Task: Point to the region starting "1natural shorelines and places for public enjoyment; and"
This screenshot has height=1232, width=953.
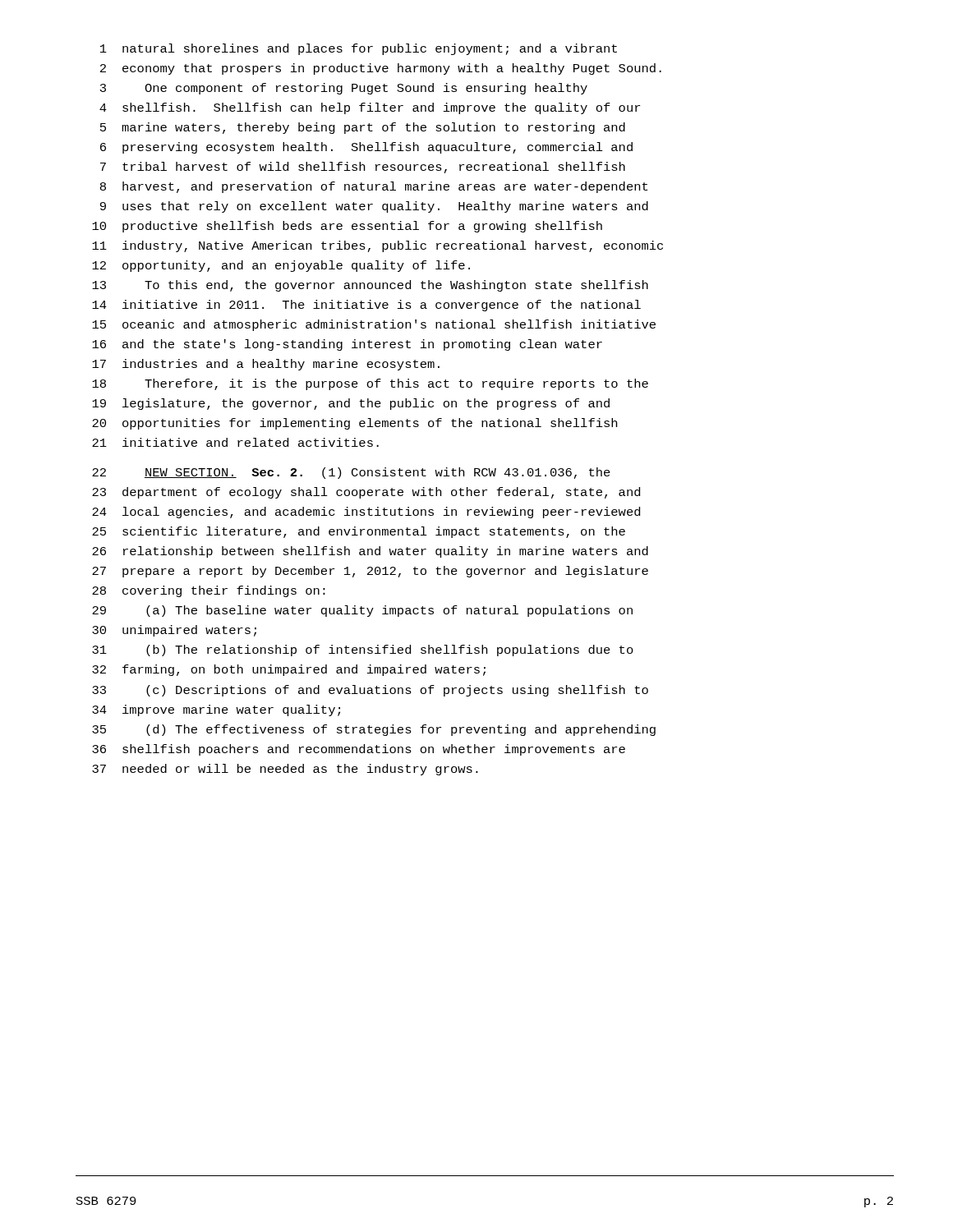Action: pyautogui.click(x=485, y=247)
